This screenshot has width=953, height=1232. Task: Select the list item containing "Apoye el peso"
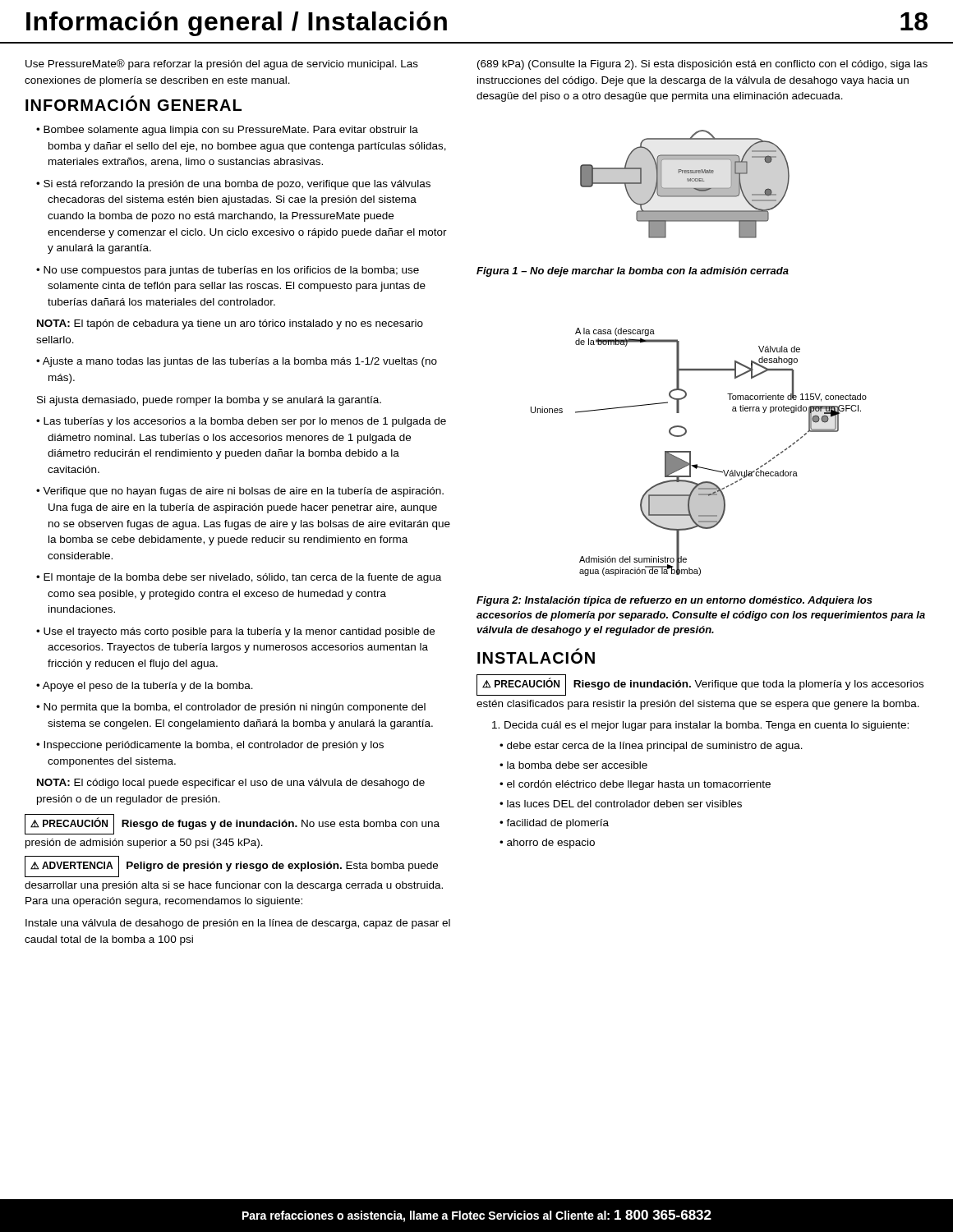coord(148,685)
